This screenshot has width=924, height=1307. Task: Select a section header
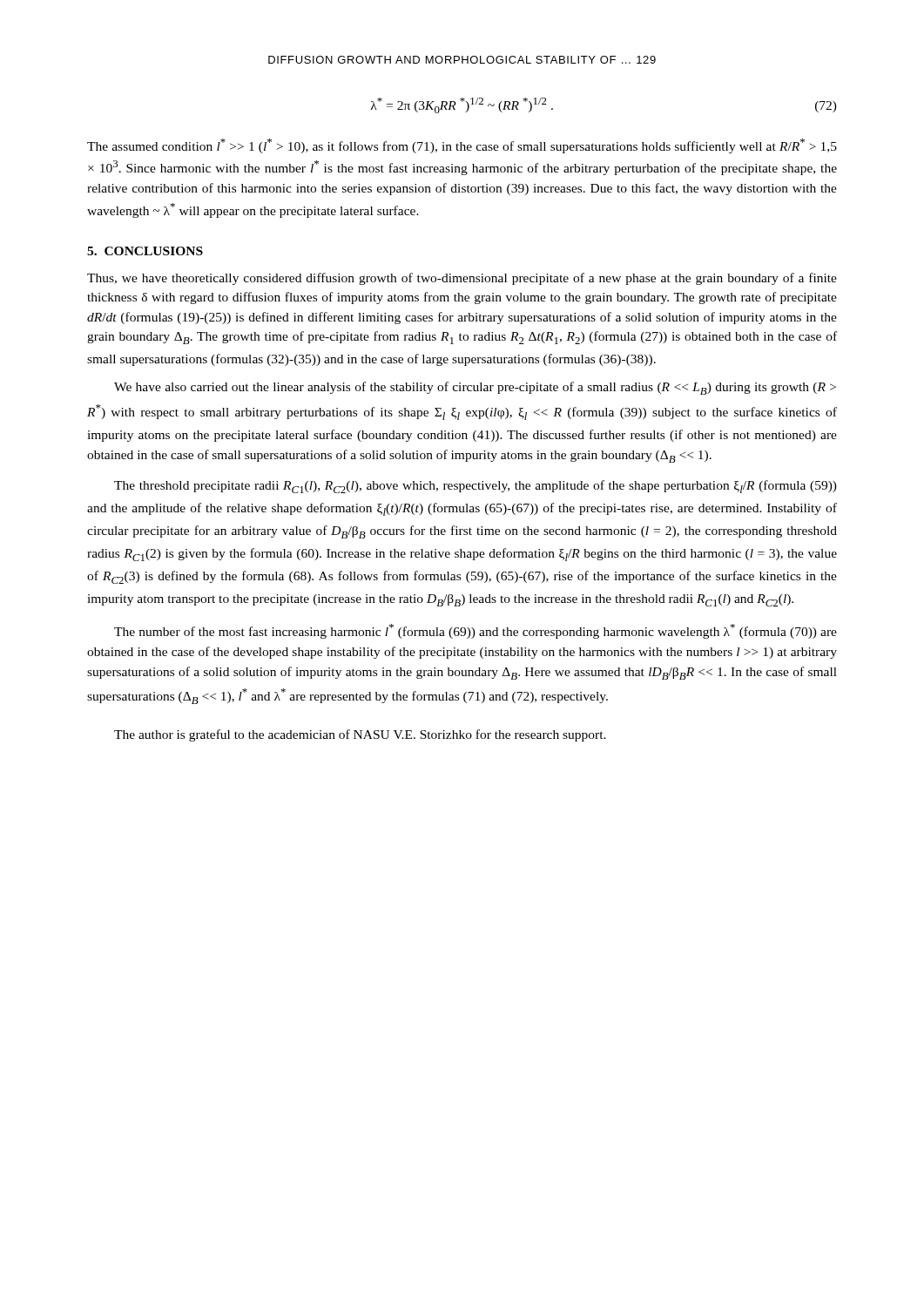[x=462, y=251]
